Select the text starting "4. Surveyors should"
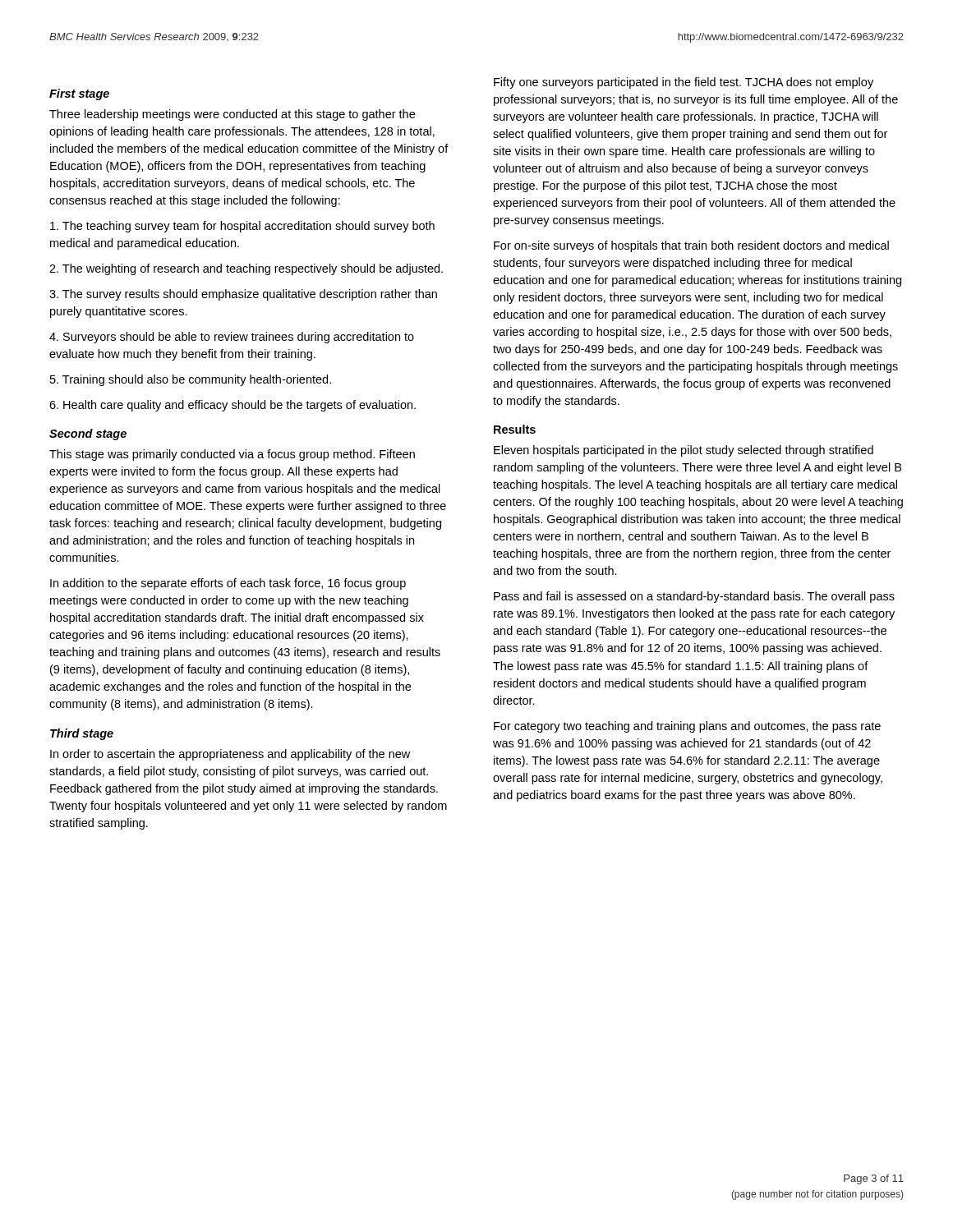Screen dimensions: 1232x953 [251, 346]
